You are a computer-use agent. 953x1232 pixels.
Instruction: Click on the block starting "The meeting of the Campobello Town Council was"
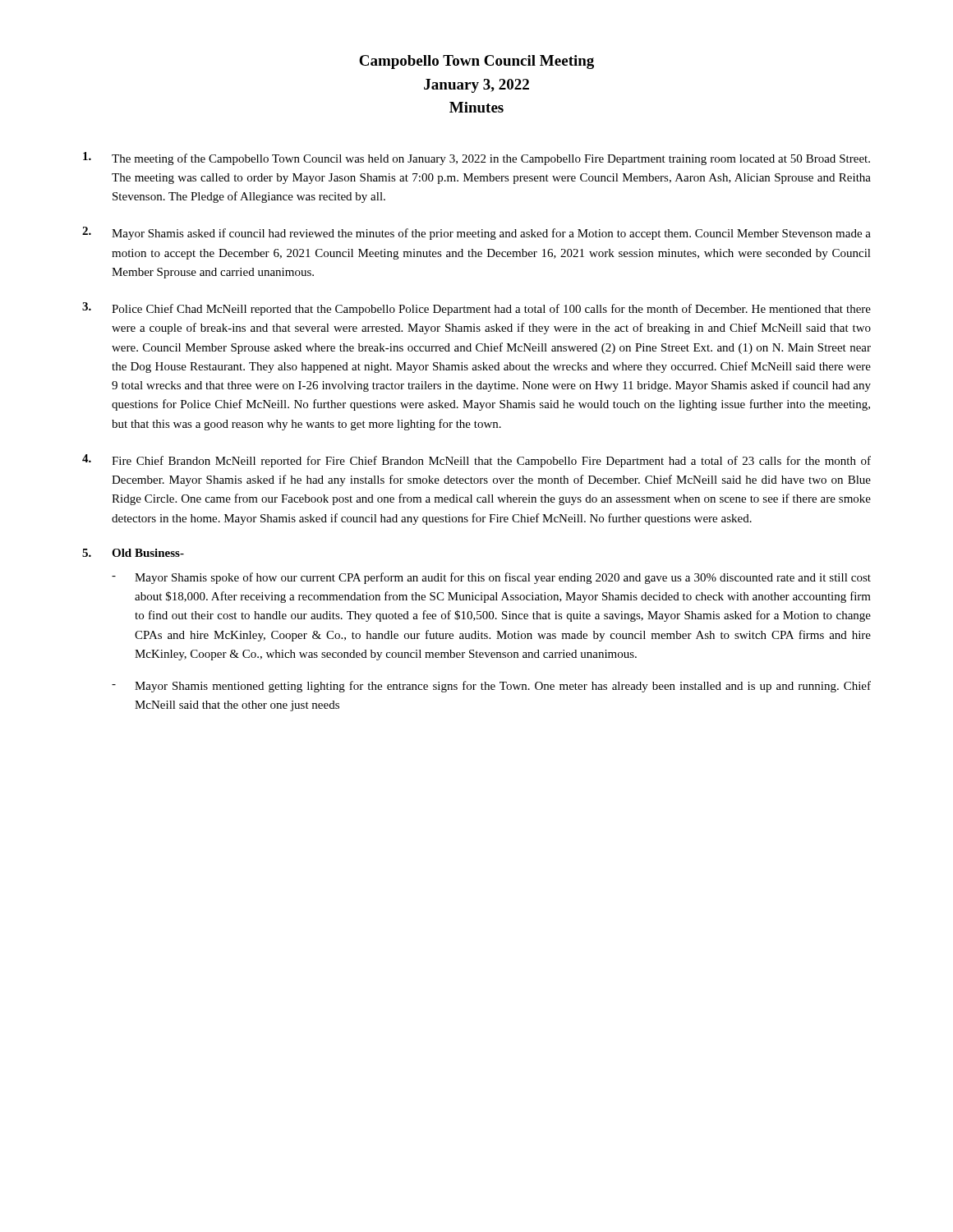tap(476, 178)
